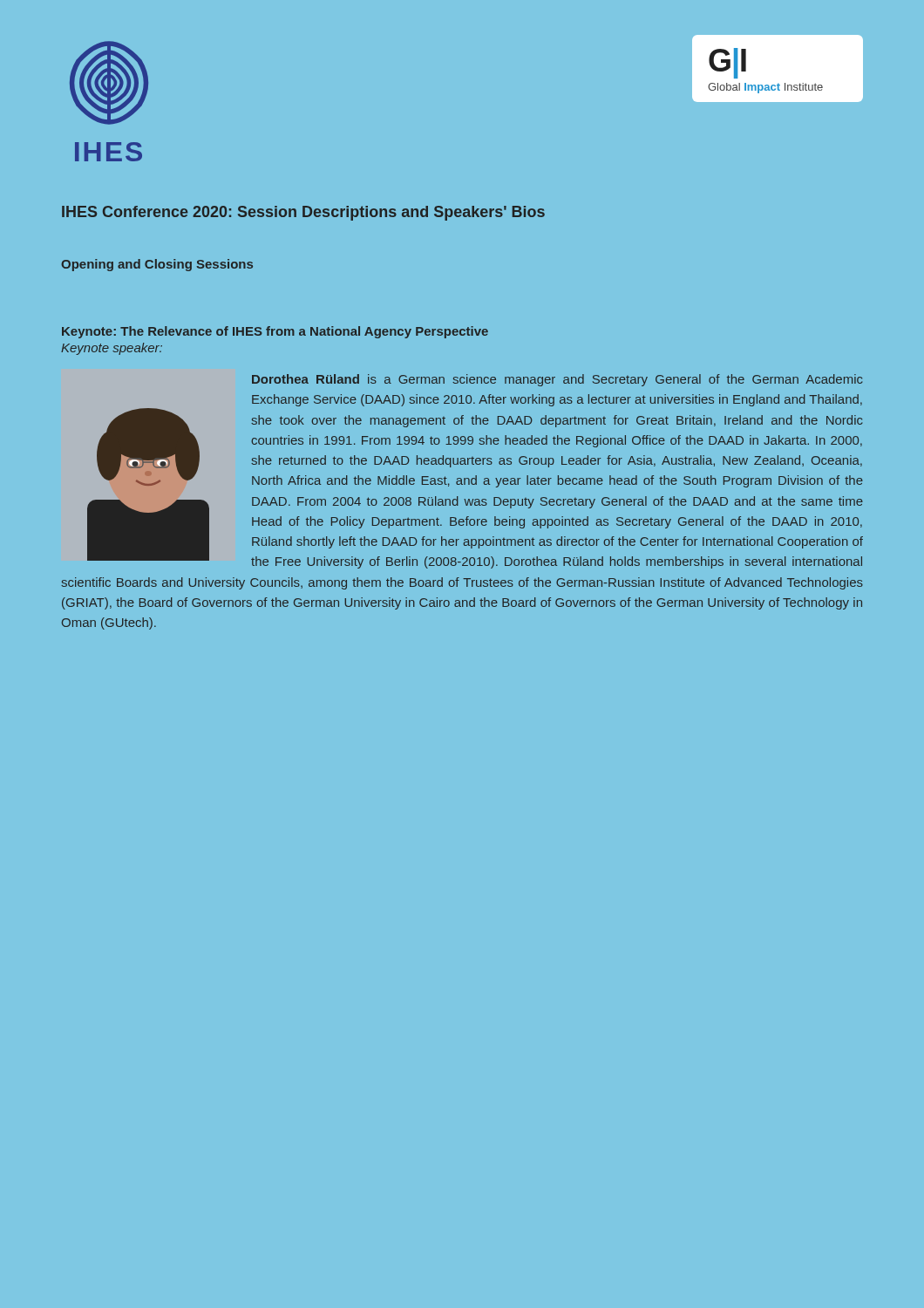Navigate to the block starting "Dorothea Rüland is a German"
Screen dimensions: 1308x924
click(462, 499)
